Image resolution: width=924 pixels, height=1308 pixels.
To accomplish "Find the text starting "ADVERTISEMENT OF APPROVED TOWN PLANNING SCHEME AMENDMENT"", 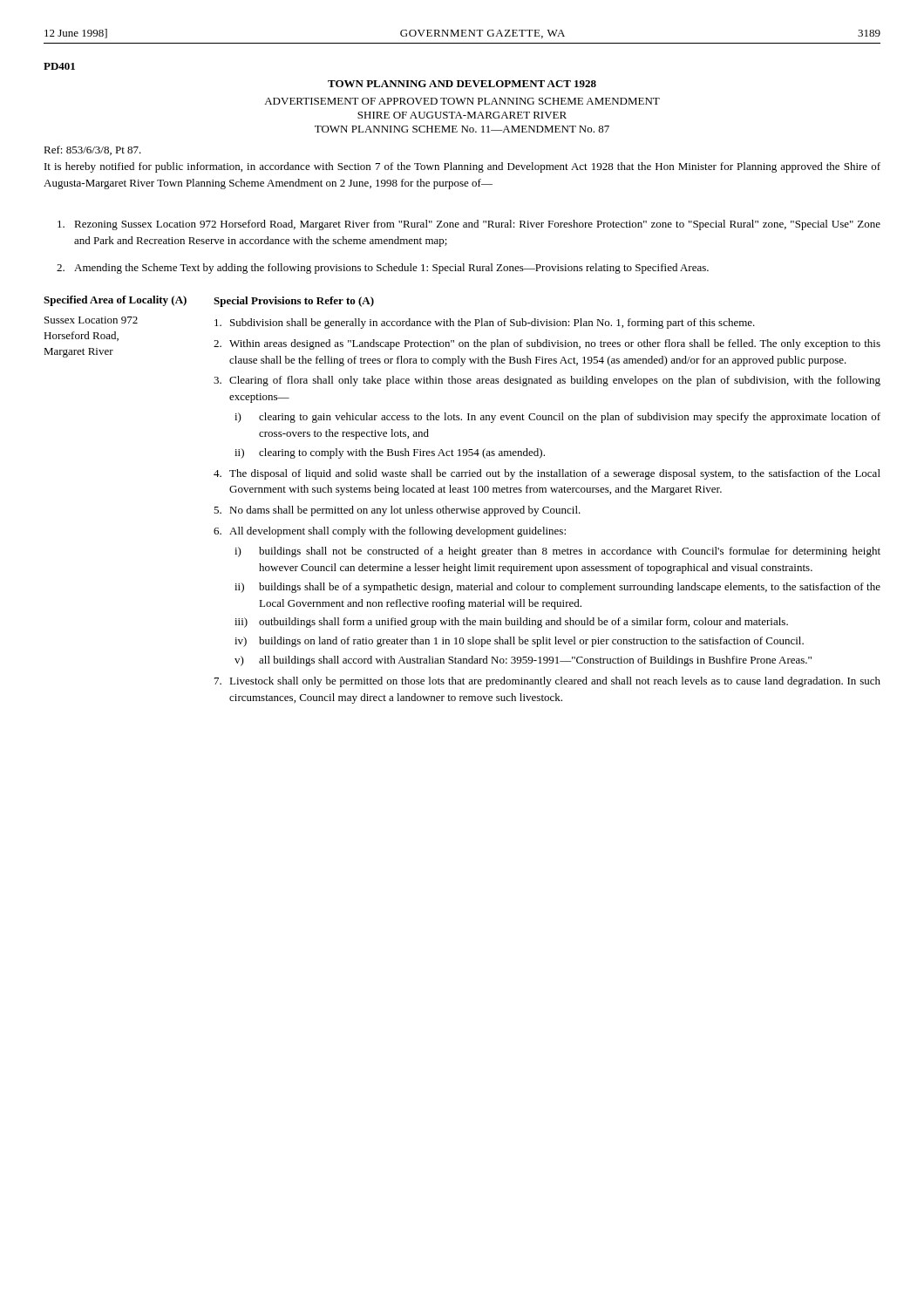I will (462, 101).
